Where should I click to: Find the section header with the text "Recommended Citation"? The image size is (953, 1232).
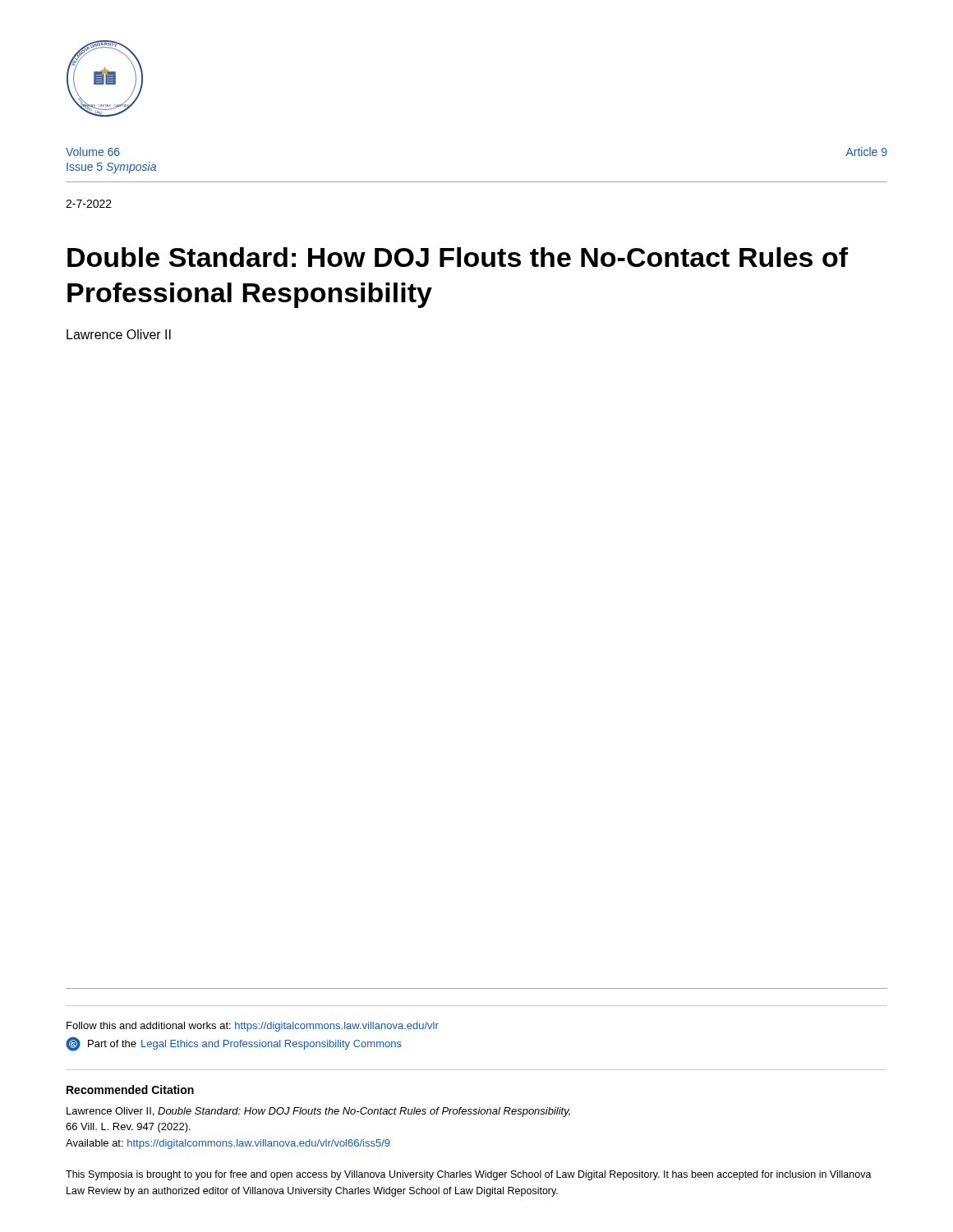click(130, 1090)
